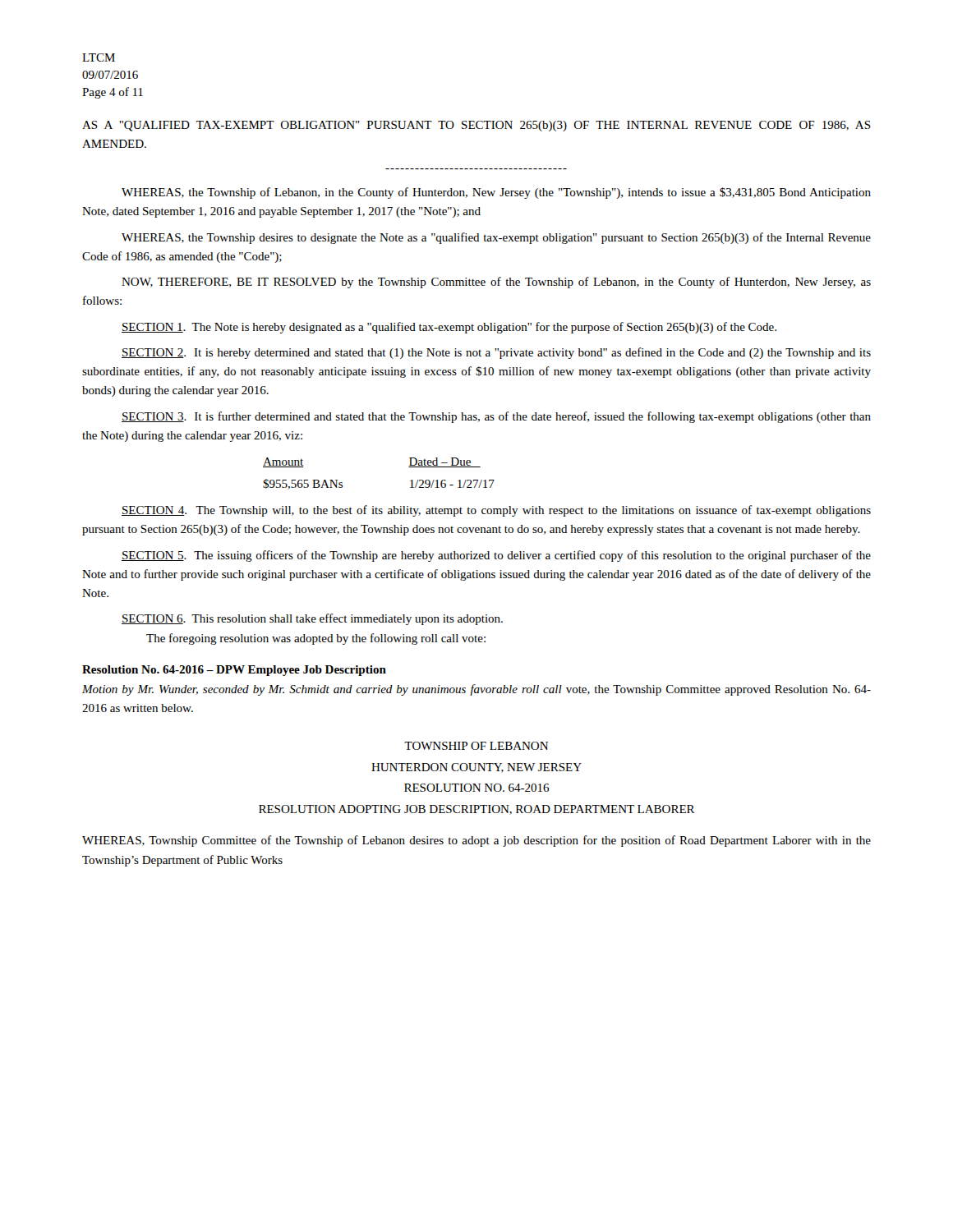
Task: Where is the title that starts "AS A "QUALIFIED TAX-EXEMPT OBLIGATION" PURSUANT"?
Action: [476, 134]
